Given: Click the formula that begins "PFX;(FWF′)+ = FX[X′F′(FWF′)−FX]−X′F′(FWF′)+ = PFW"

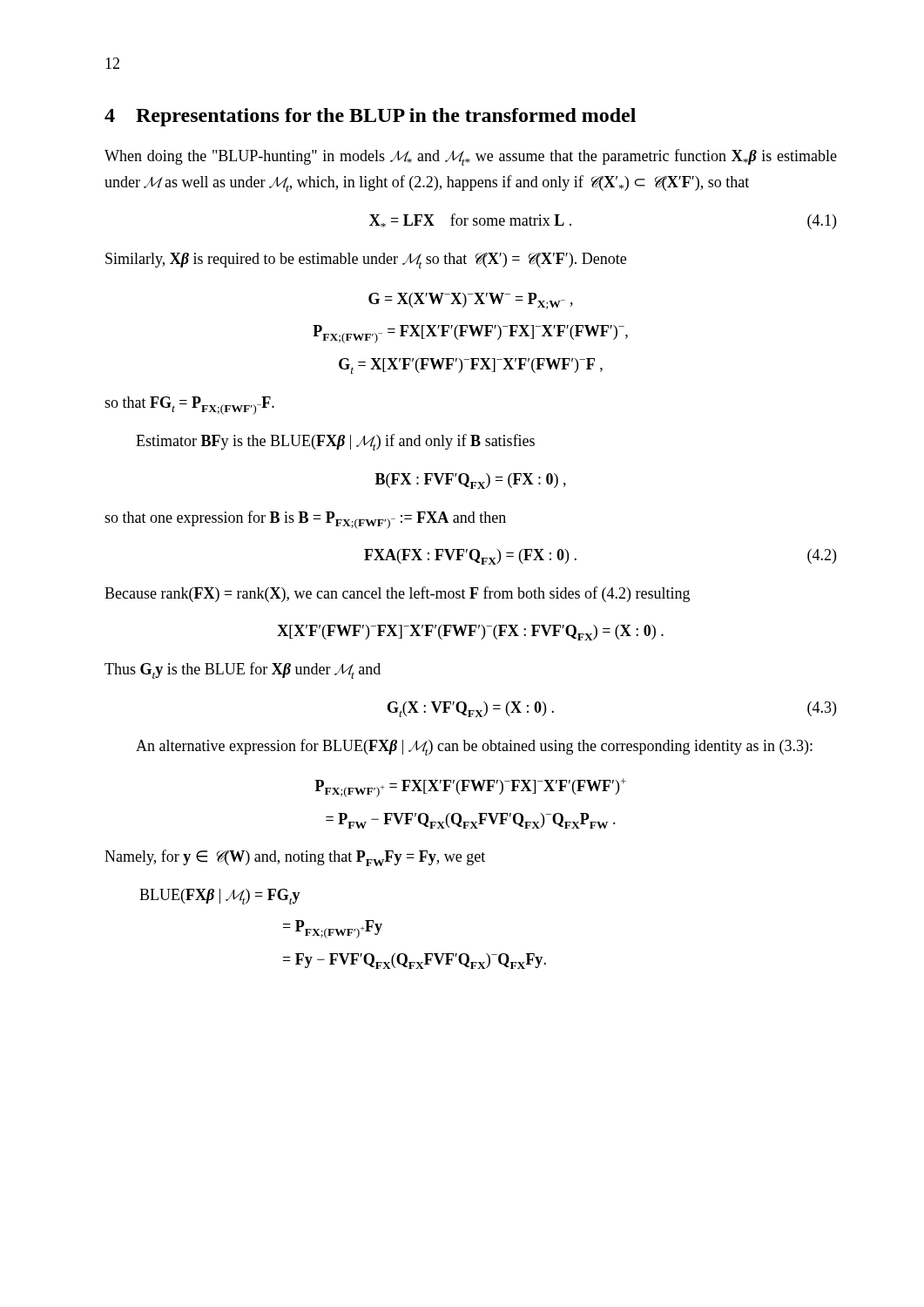Looking at the screenshot, I should pos(471,788).
